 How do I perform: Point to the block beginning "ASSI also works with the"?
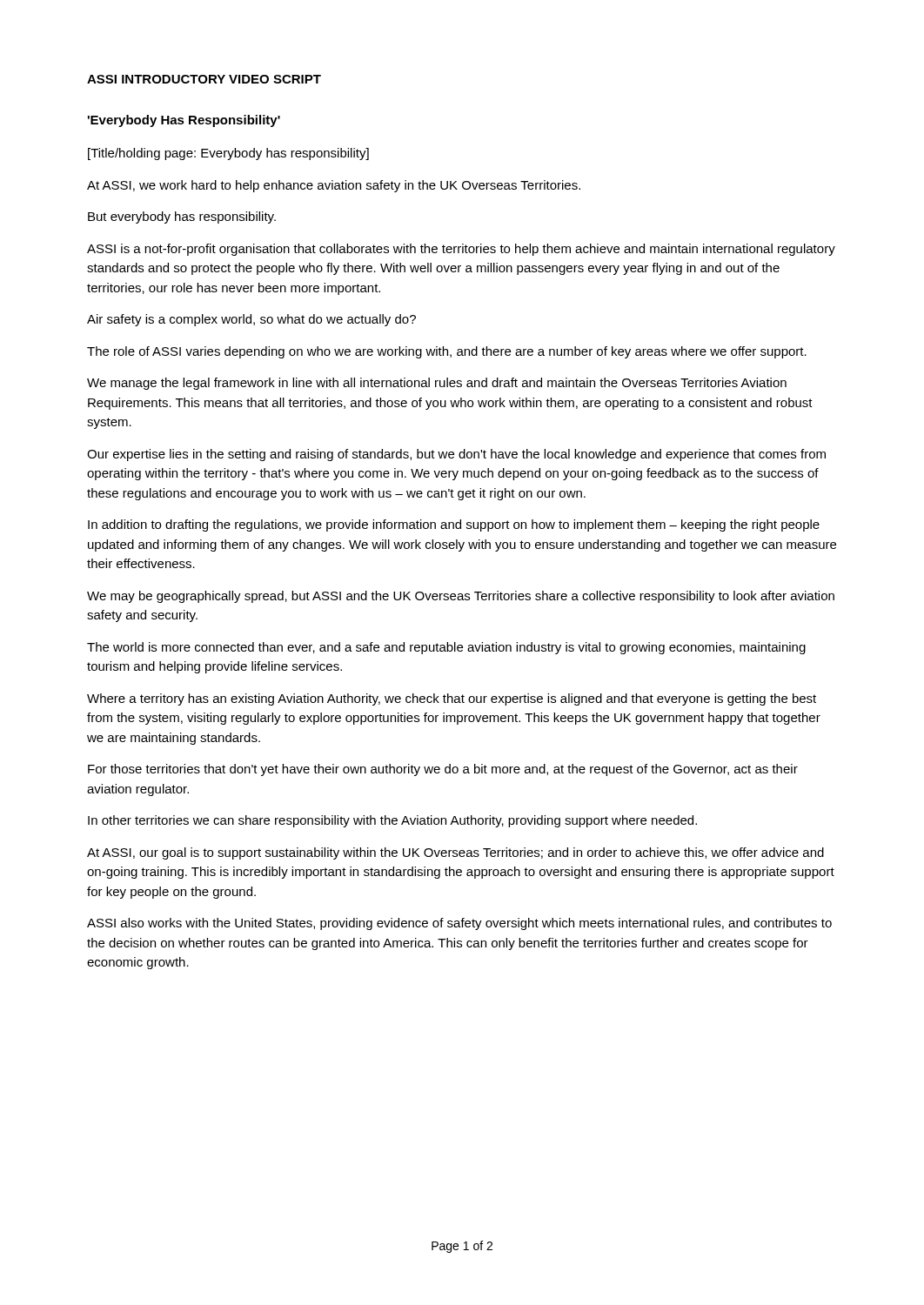click(460, 942)
